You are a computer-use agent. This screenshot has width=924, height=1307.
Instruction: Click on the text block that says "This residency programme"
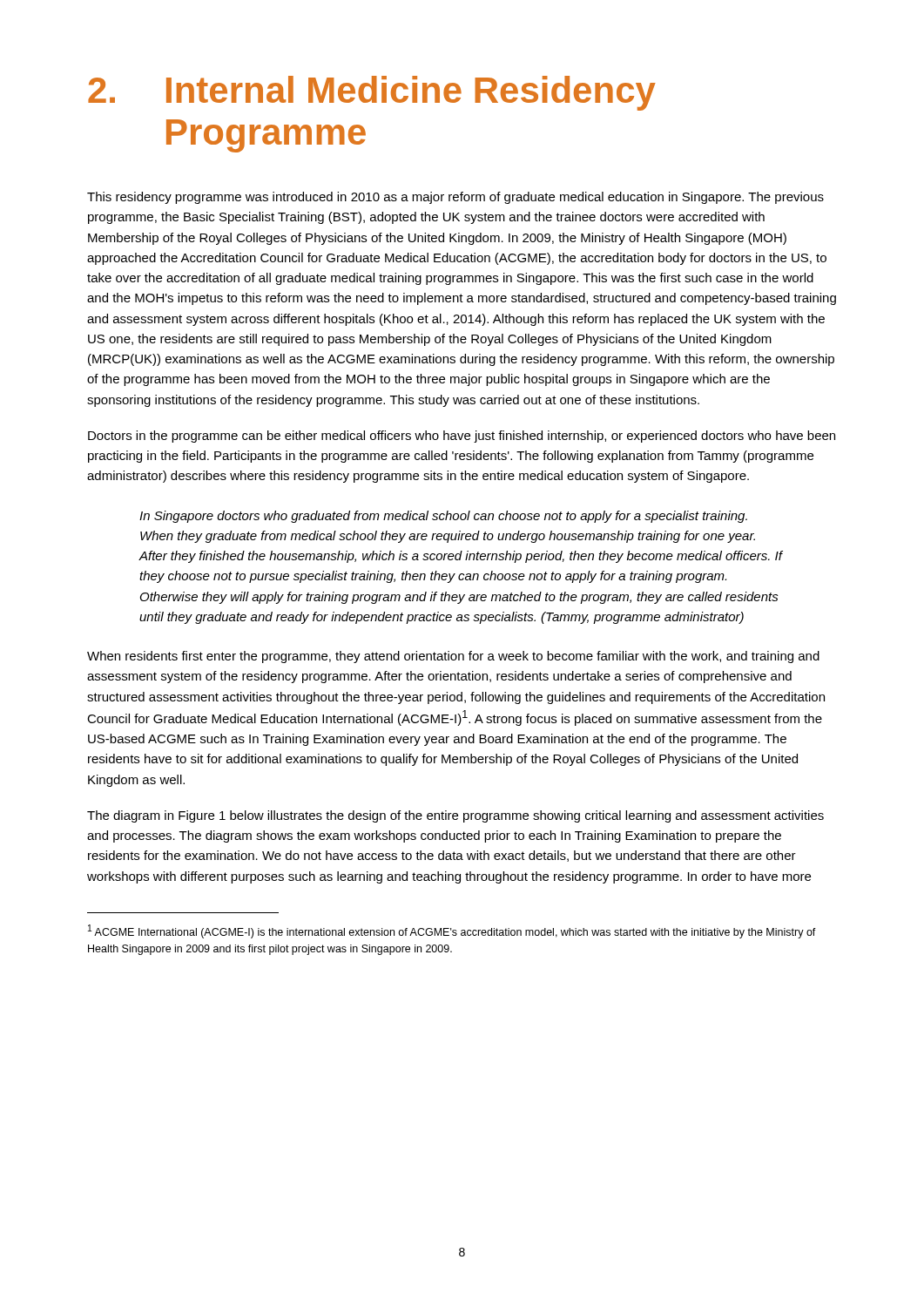[x=462, y=298]
